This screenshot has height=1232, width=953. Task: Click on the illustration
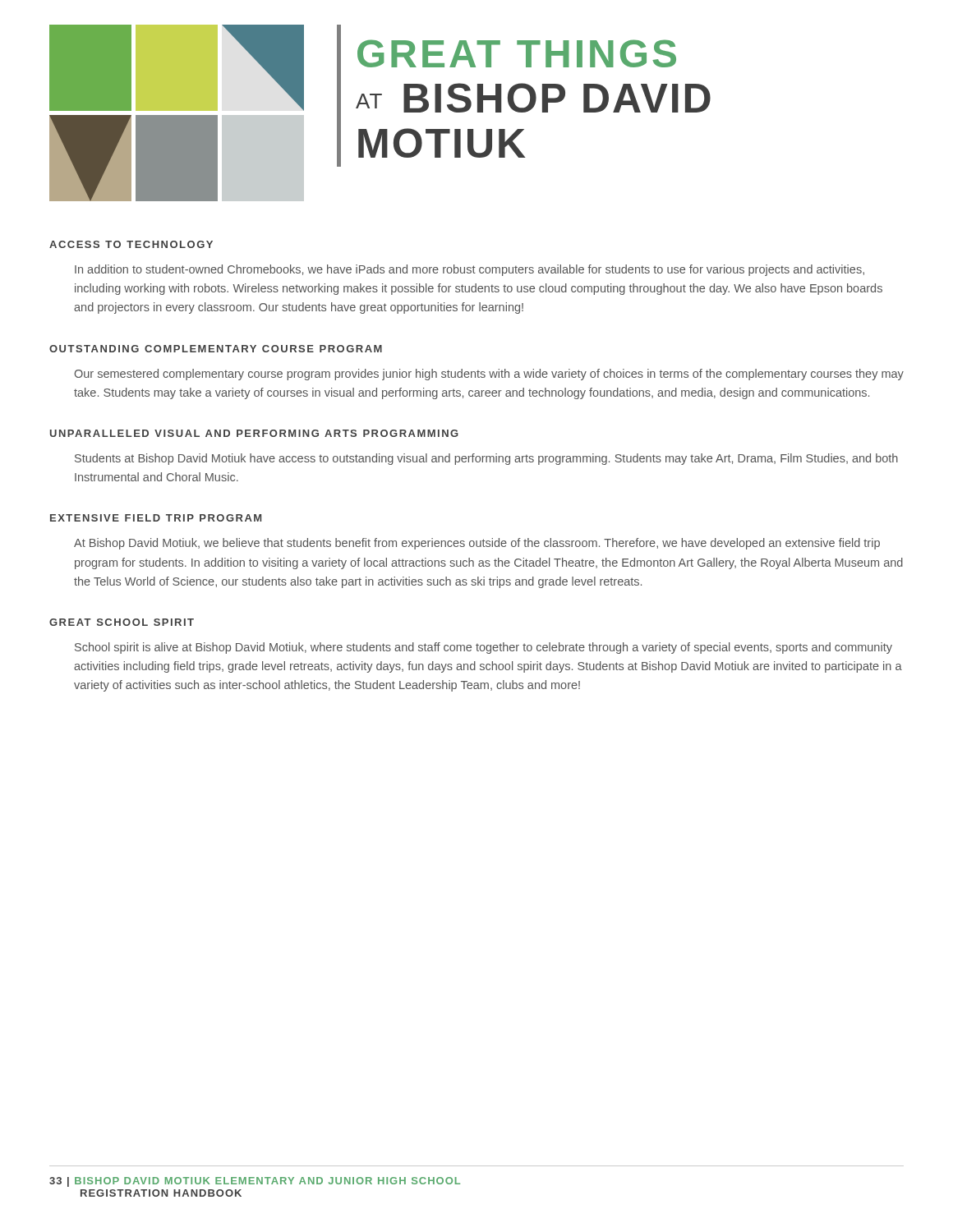coord(177,115)
